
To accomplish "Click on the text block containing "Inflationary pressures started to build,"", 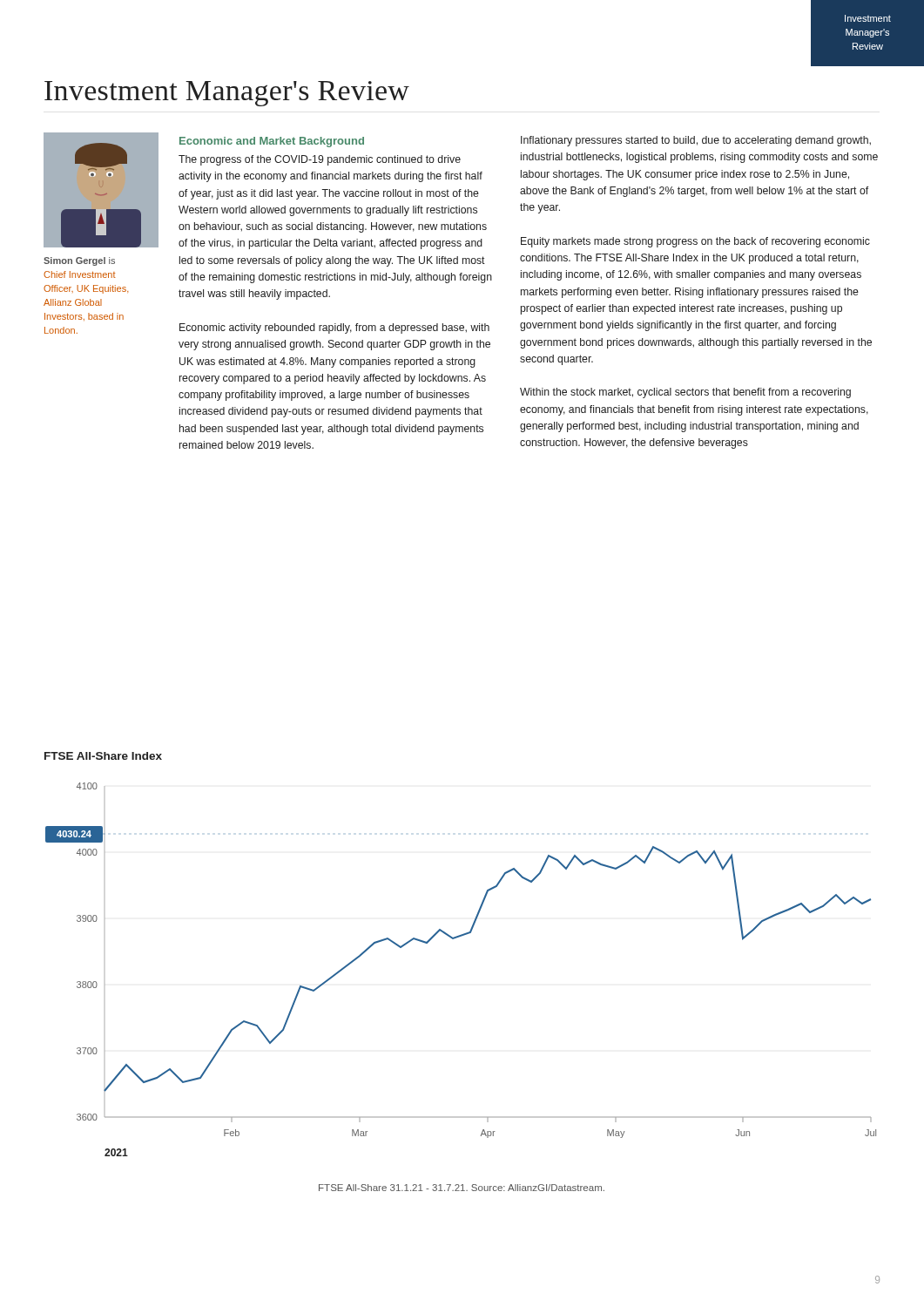I will pos(699,292).
